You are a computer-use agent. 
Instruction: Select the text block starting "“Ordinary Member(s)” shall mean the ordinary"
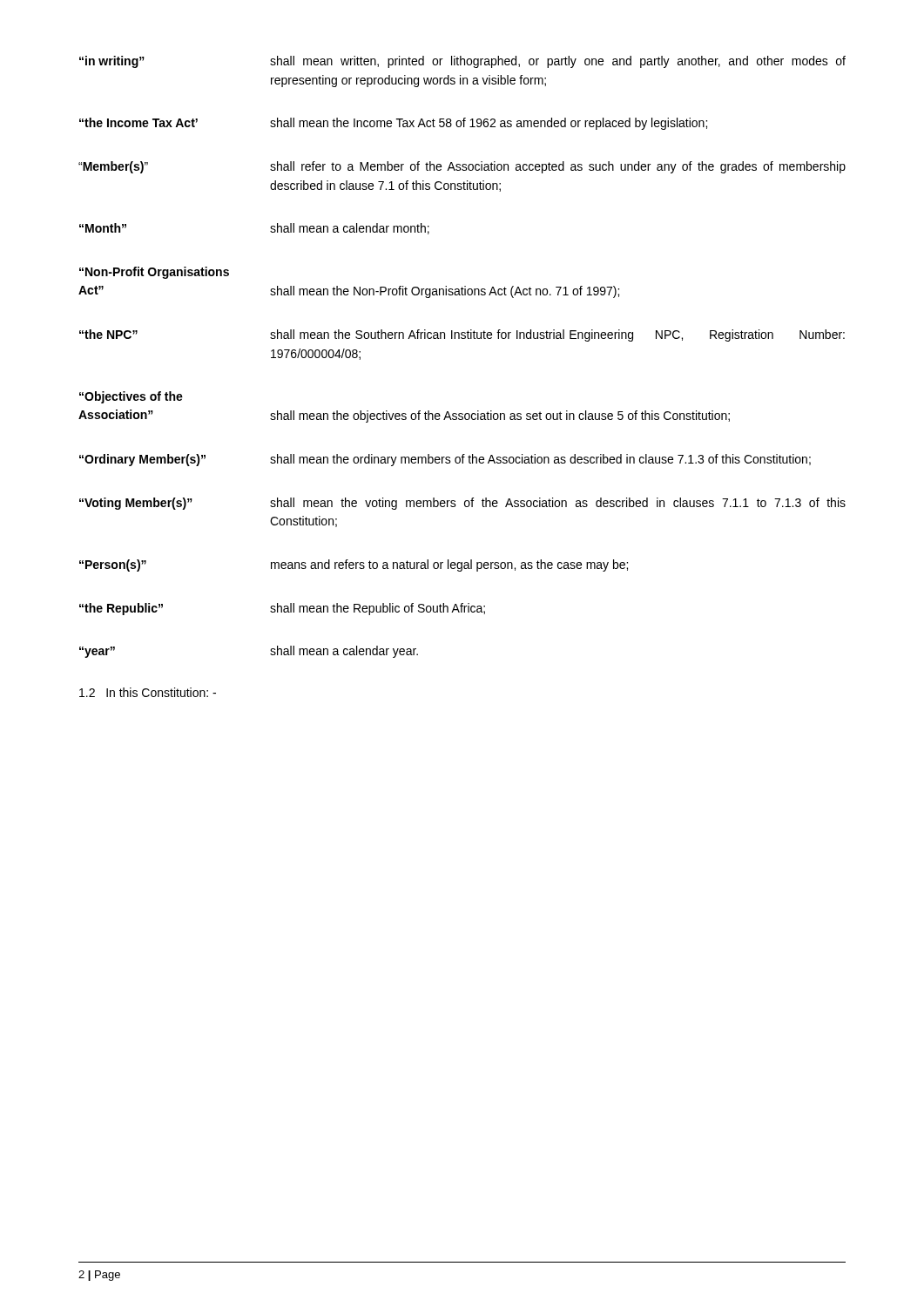click(462, 460)
